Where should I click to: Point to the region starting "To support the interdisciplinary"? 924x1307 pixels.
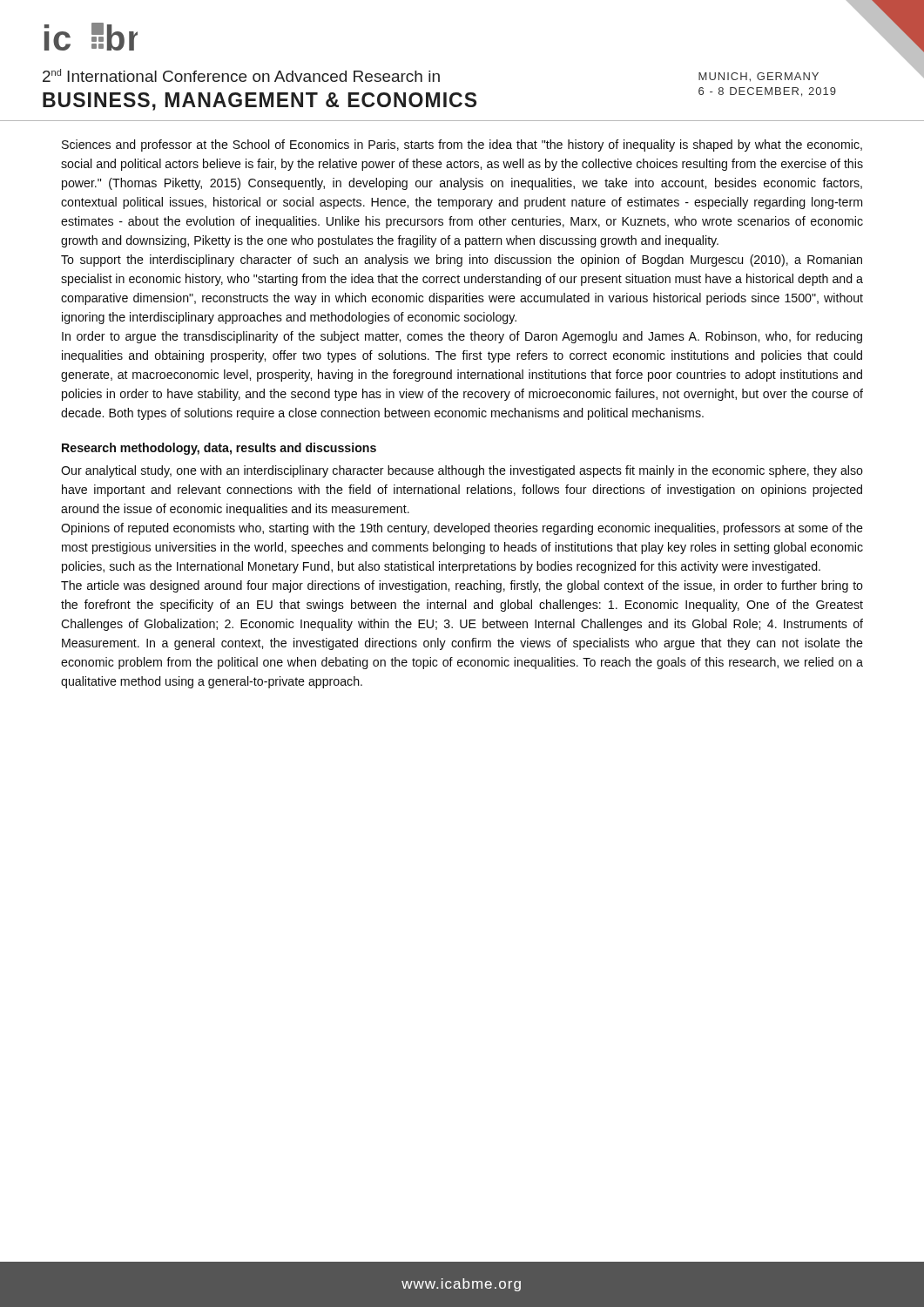click(462, 288)
